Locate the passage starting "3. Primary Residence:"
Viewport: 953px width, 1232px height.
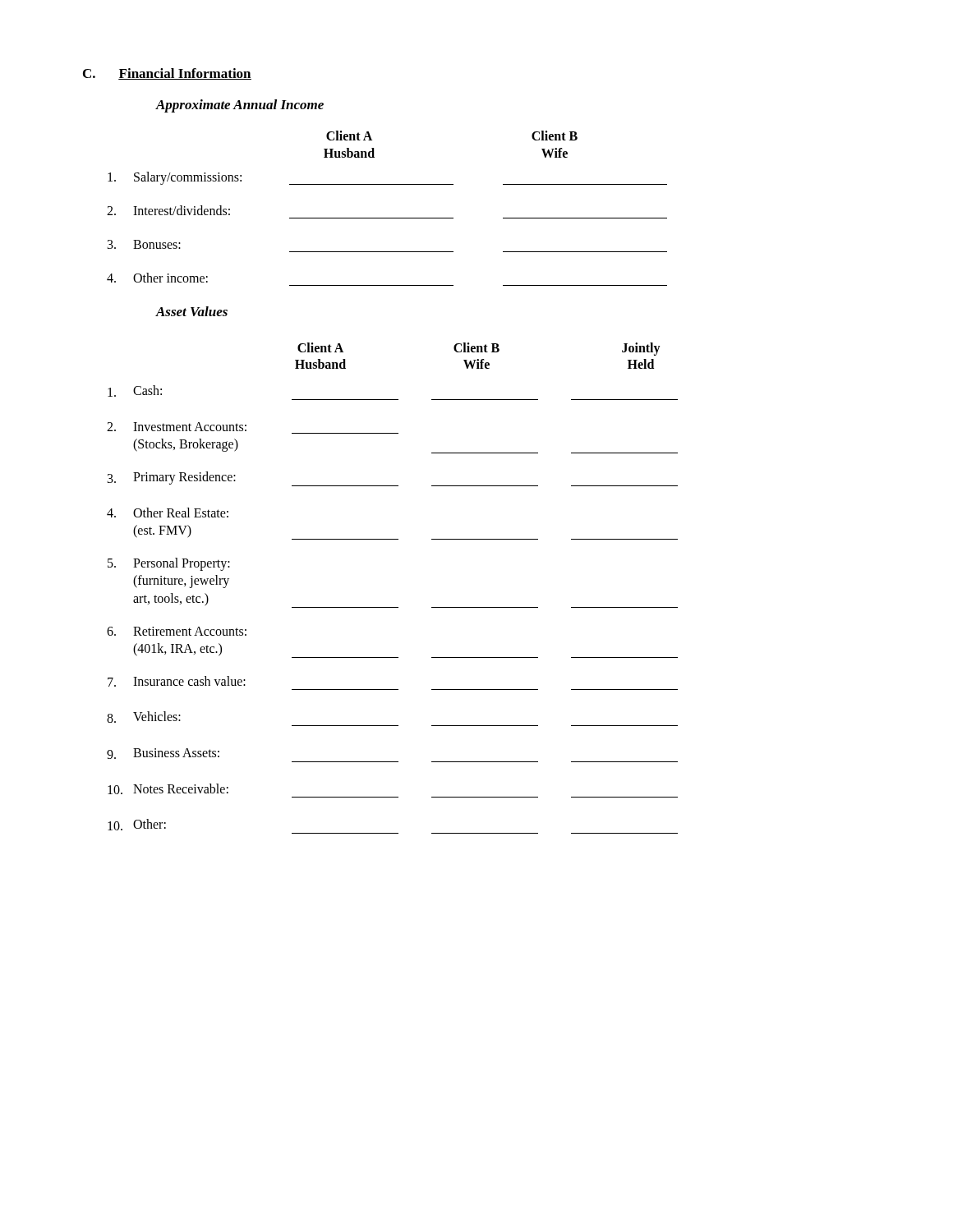coord(392,477)
